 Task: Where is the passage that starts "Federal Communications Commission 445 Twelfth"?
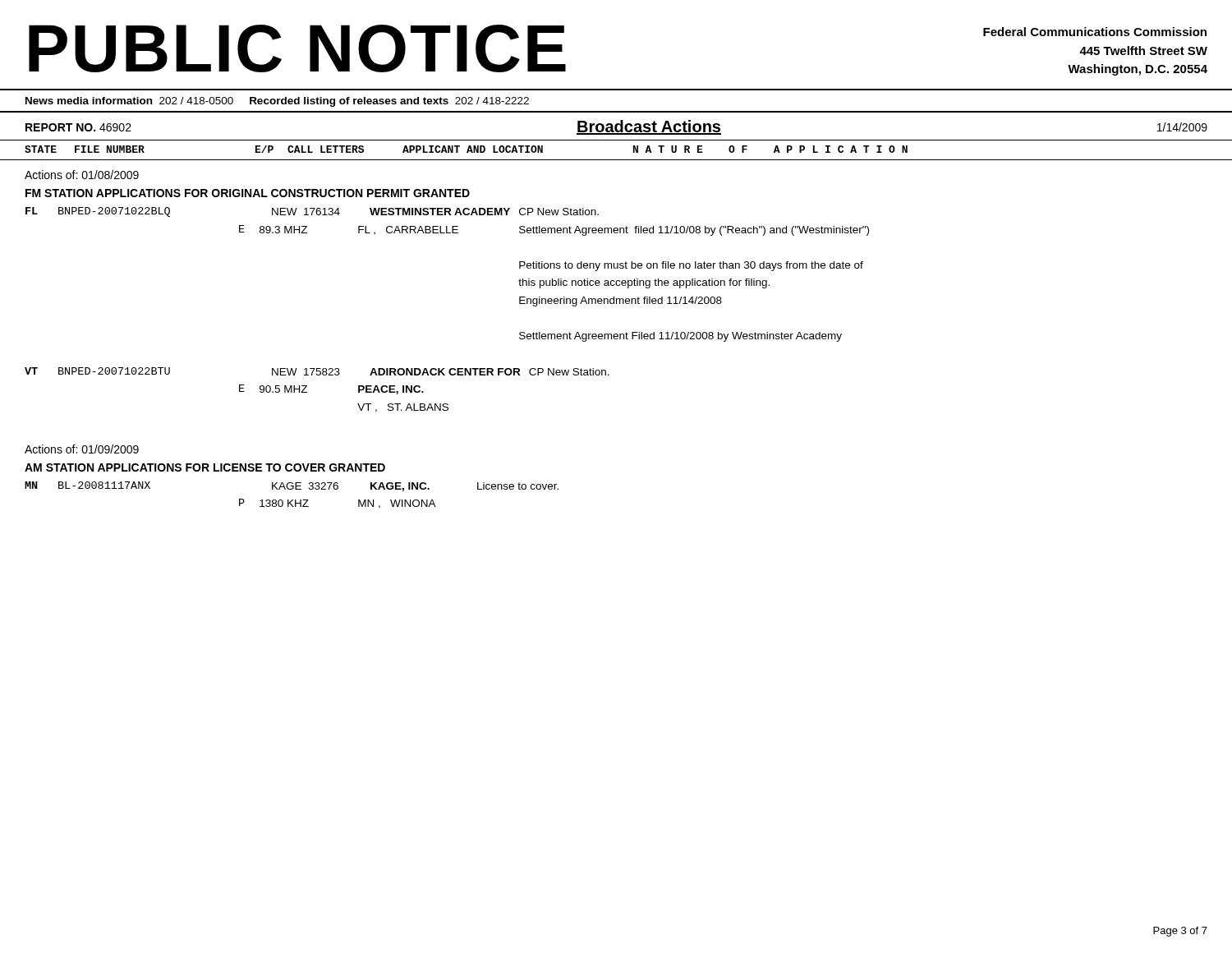click(x=1095, y=50)
